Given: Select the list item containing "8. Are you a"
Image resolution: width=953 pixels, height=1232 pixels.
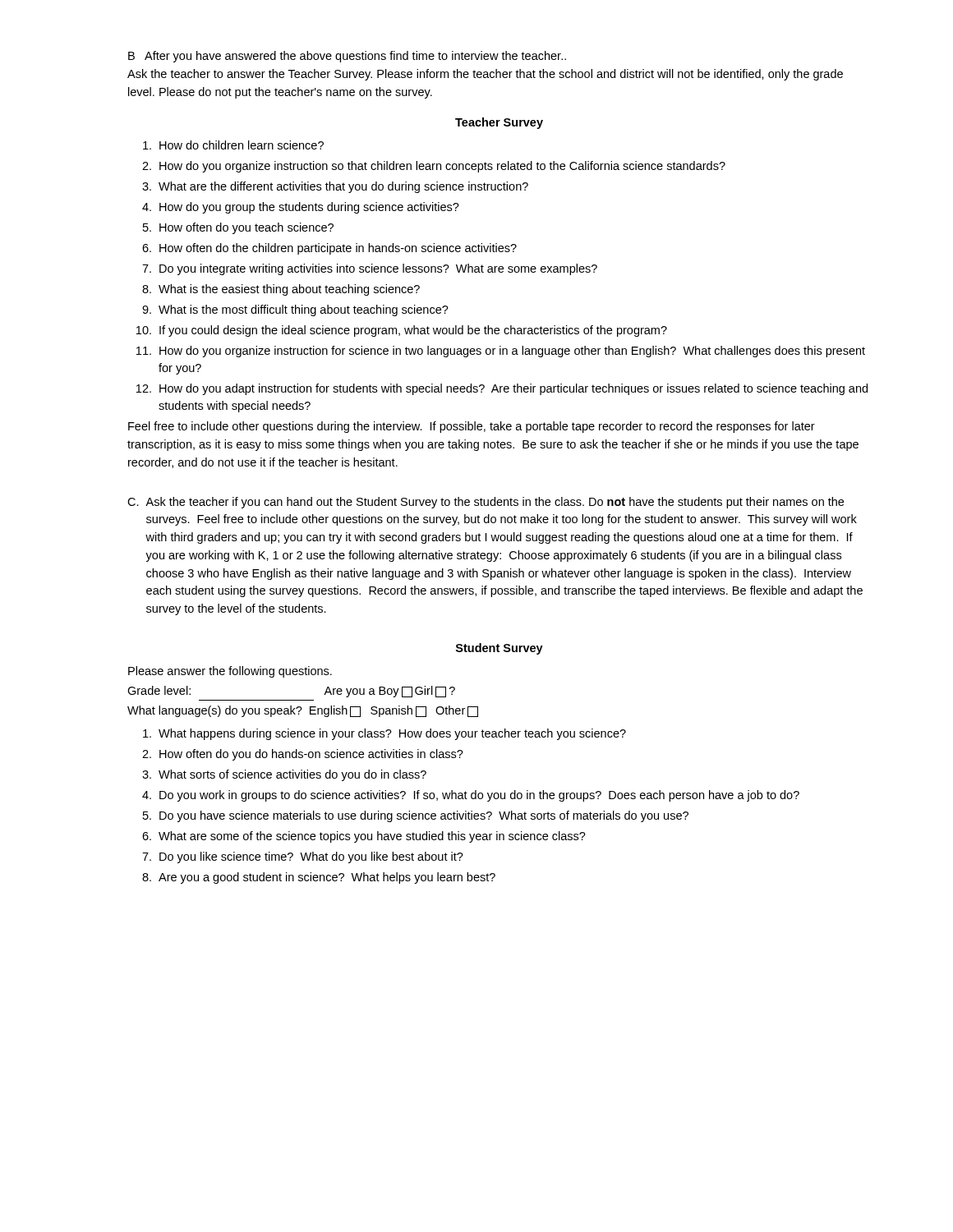Looking at the screenshot, I should [499, 878].
